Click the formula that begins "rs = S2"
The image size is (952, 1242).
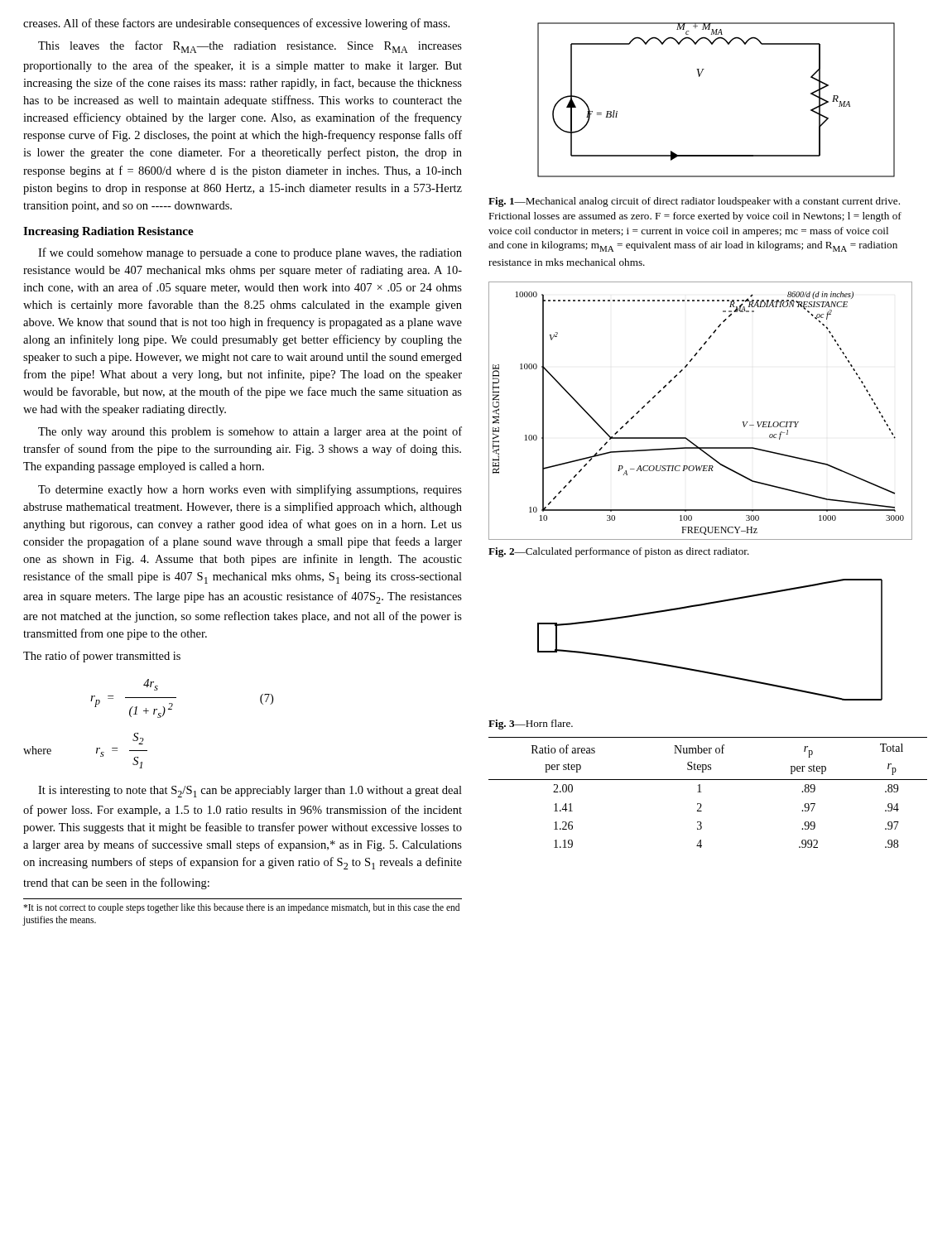[121, 751]
